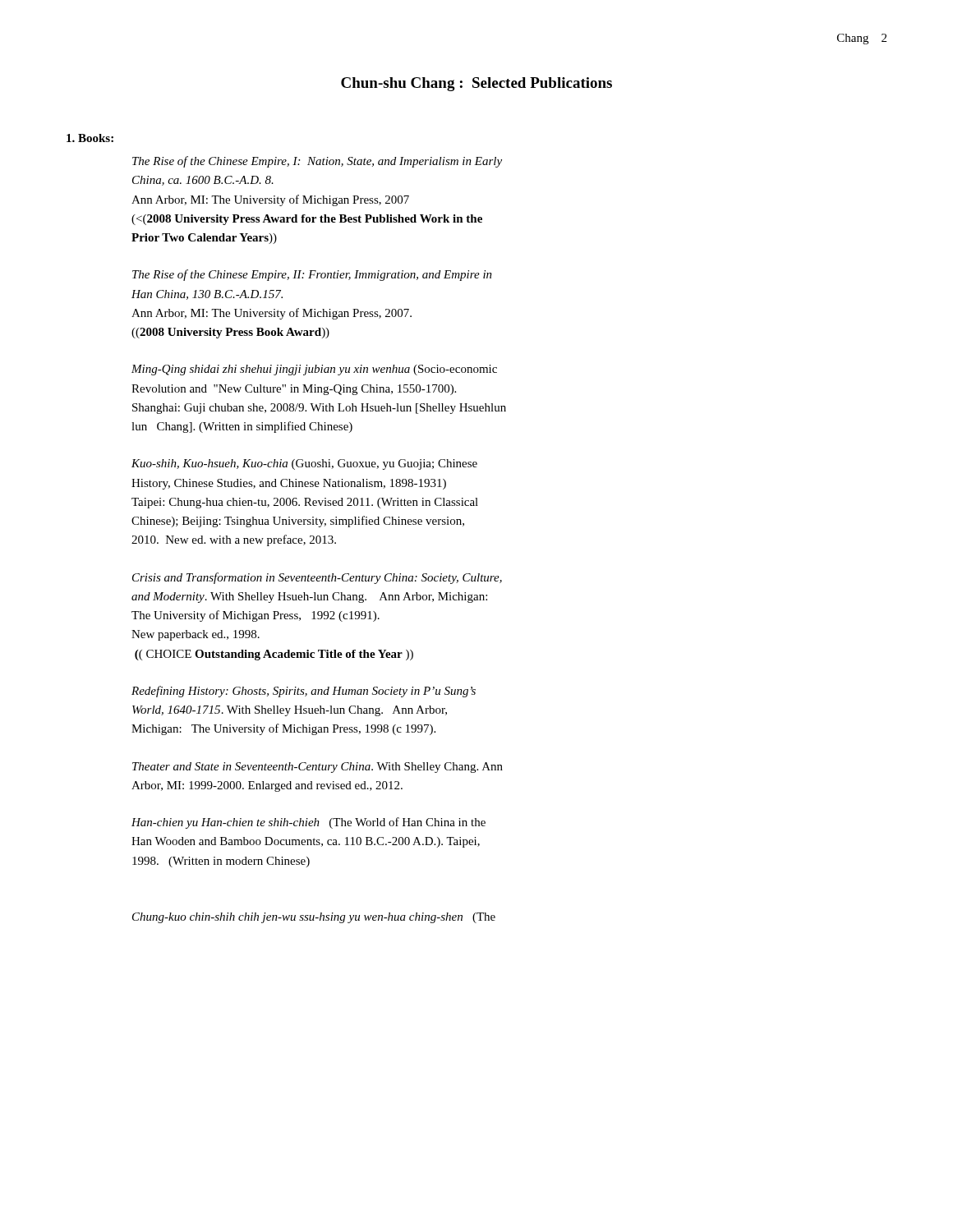Image resolution: width=953 pixels, height=1232 pixels.
Task: Select the list item that says "Kuo-shih, Kuo-hsueh, Kuo-chia"
Action: pyautogui.click(x=304, y=464)
